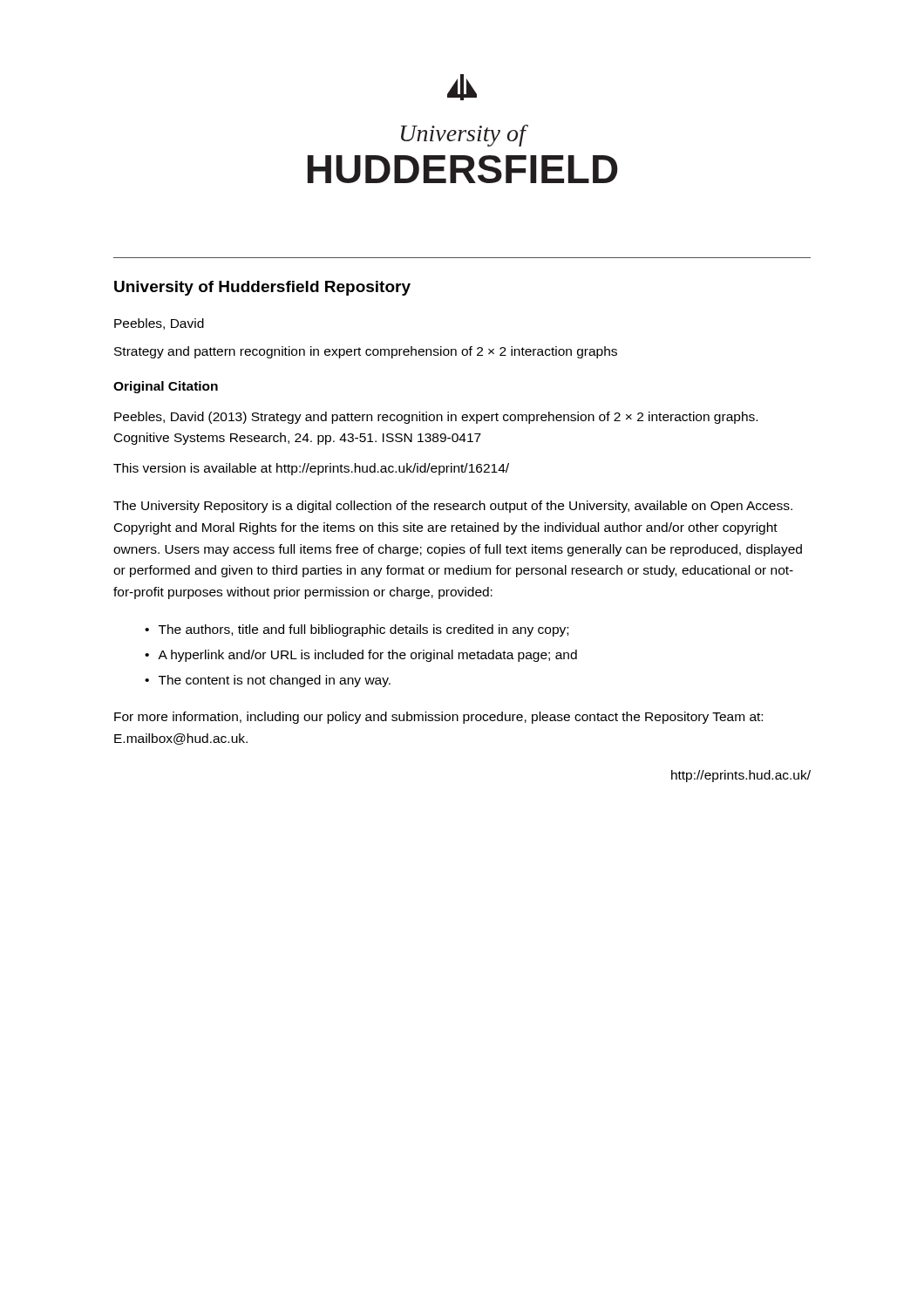Screen dimensions: 1308x924
Task: Click where it says "Peebles, David"
Action: tap(159, 323)
